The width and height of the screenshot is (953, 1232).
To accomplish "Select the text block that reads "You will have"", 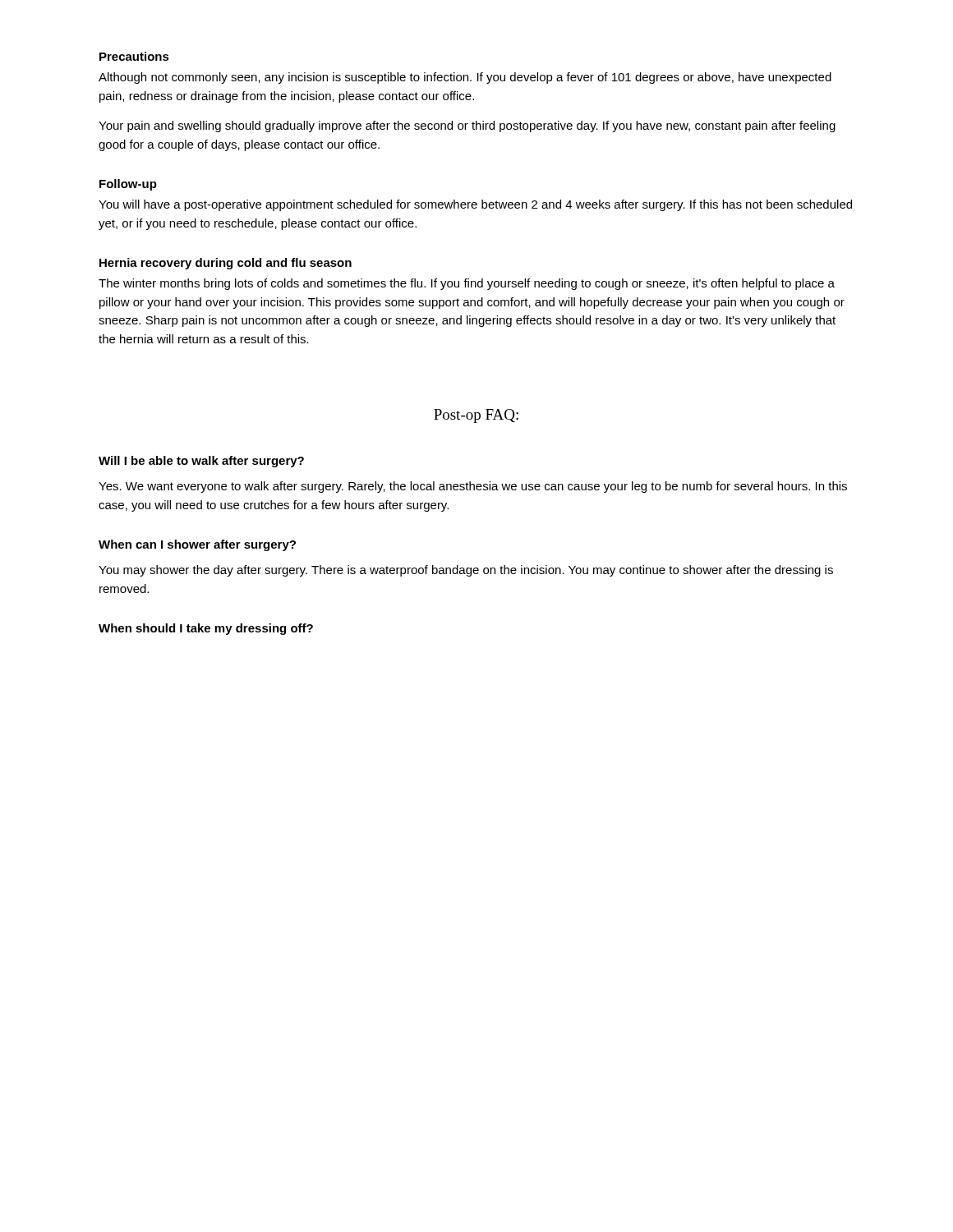I will click(476, 213).
